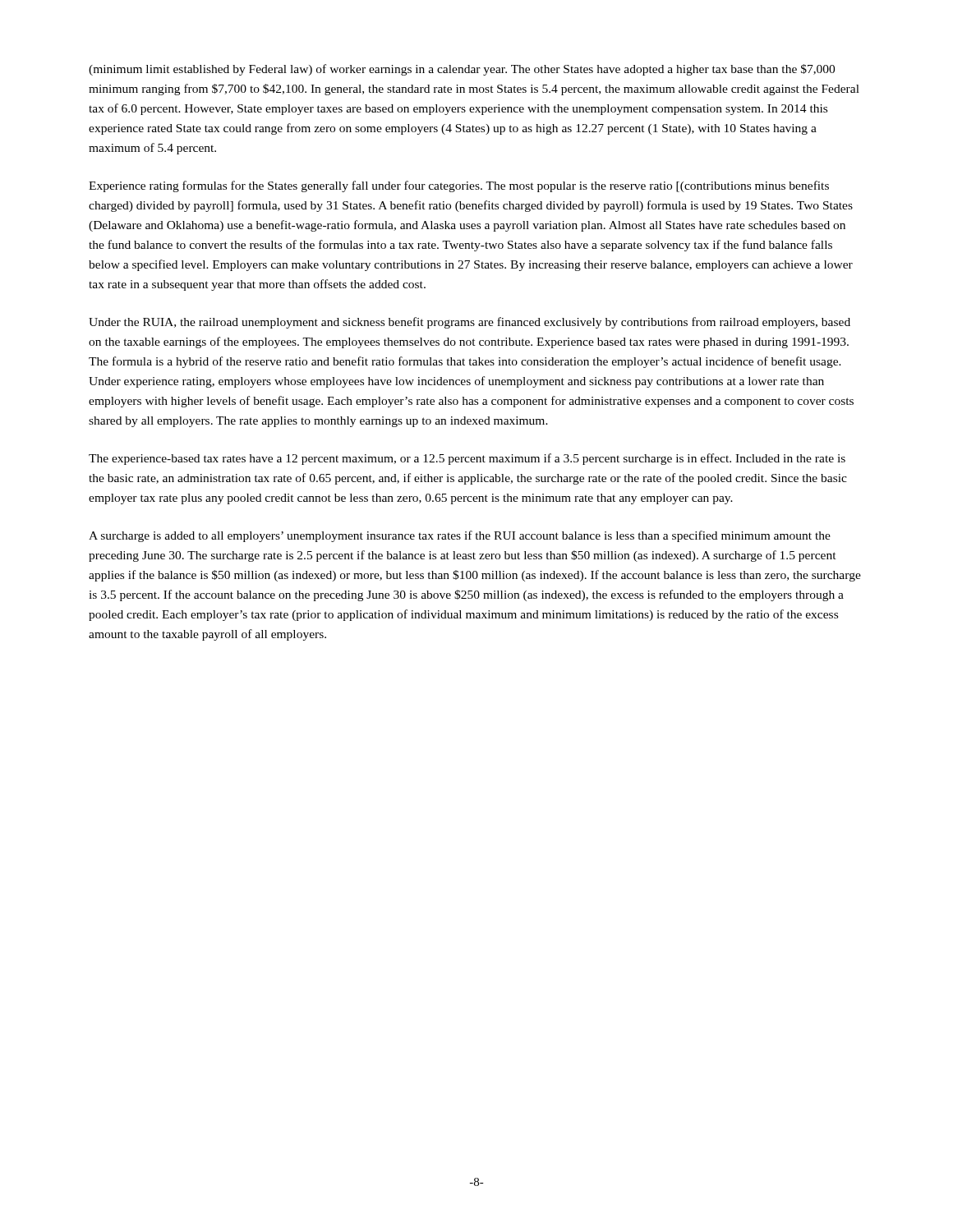The image size is (953, 1232).
Task: Point to the region starting "A surcharge is"
Action: click(475, 585)
